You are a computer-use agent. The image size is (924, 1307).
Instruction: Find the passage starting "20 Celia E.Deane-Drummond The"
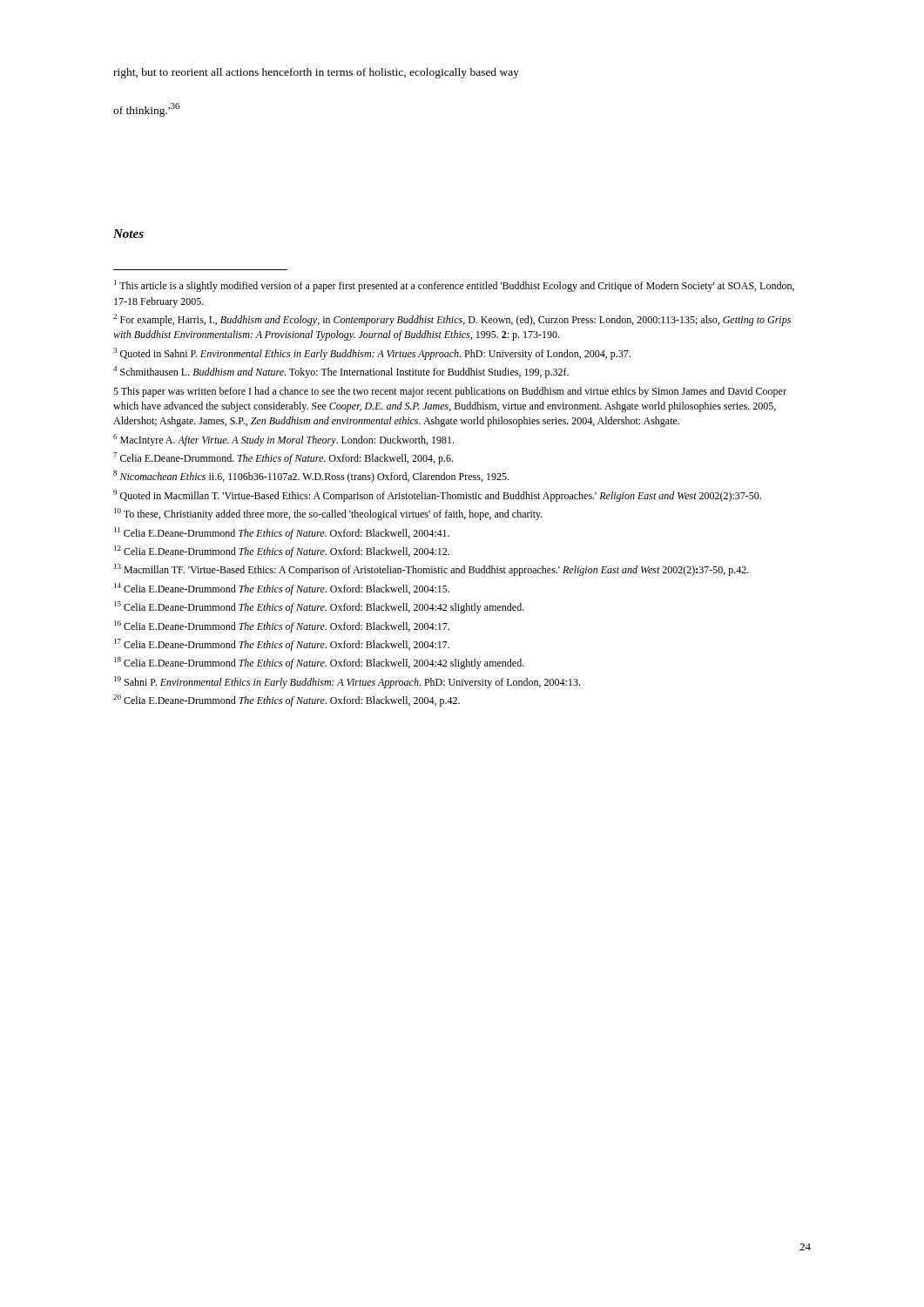pyautogui.click(x=287, y=700)
